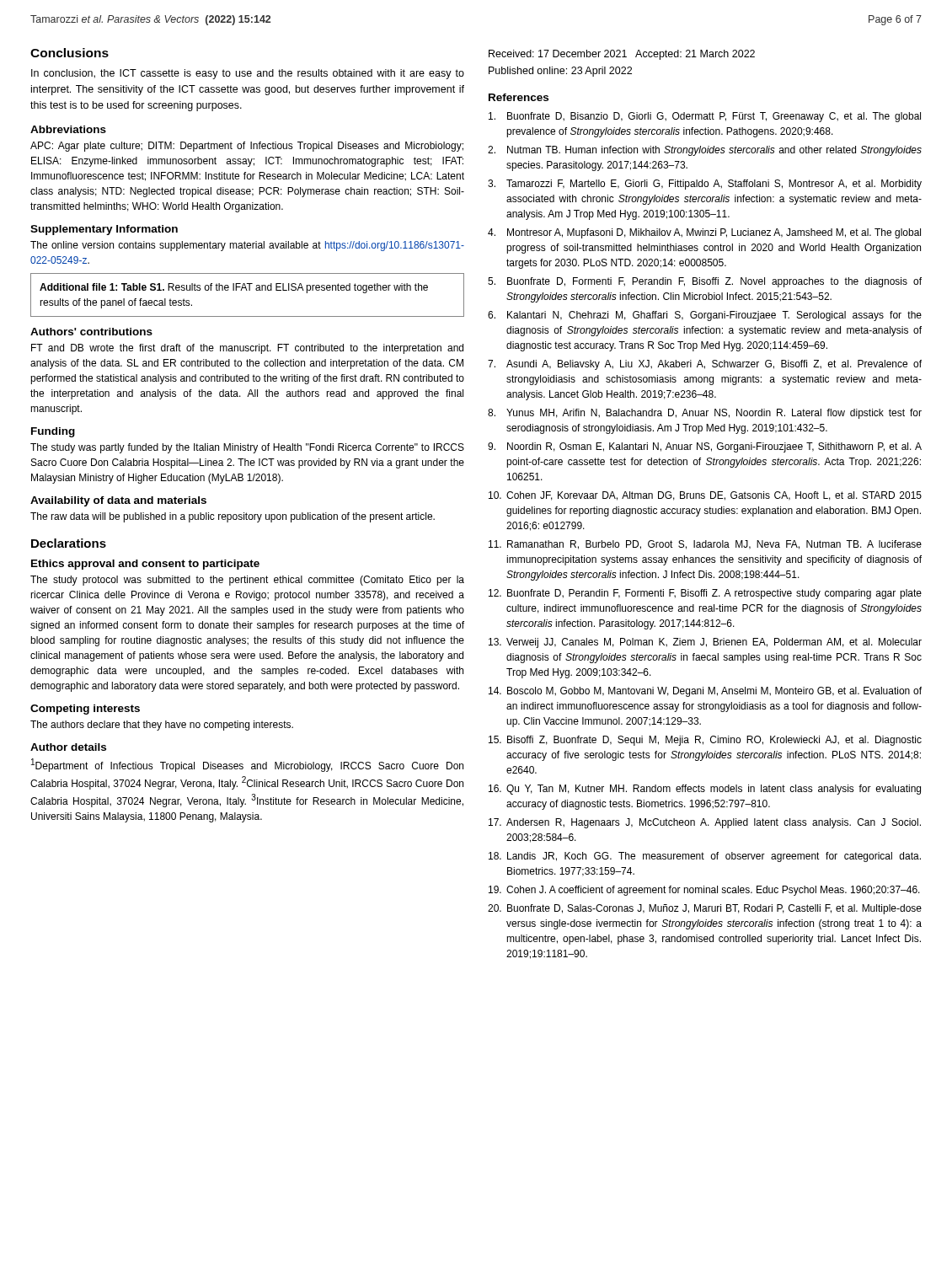Click where it says "Authors' contributions"

click(91, 332)
